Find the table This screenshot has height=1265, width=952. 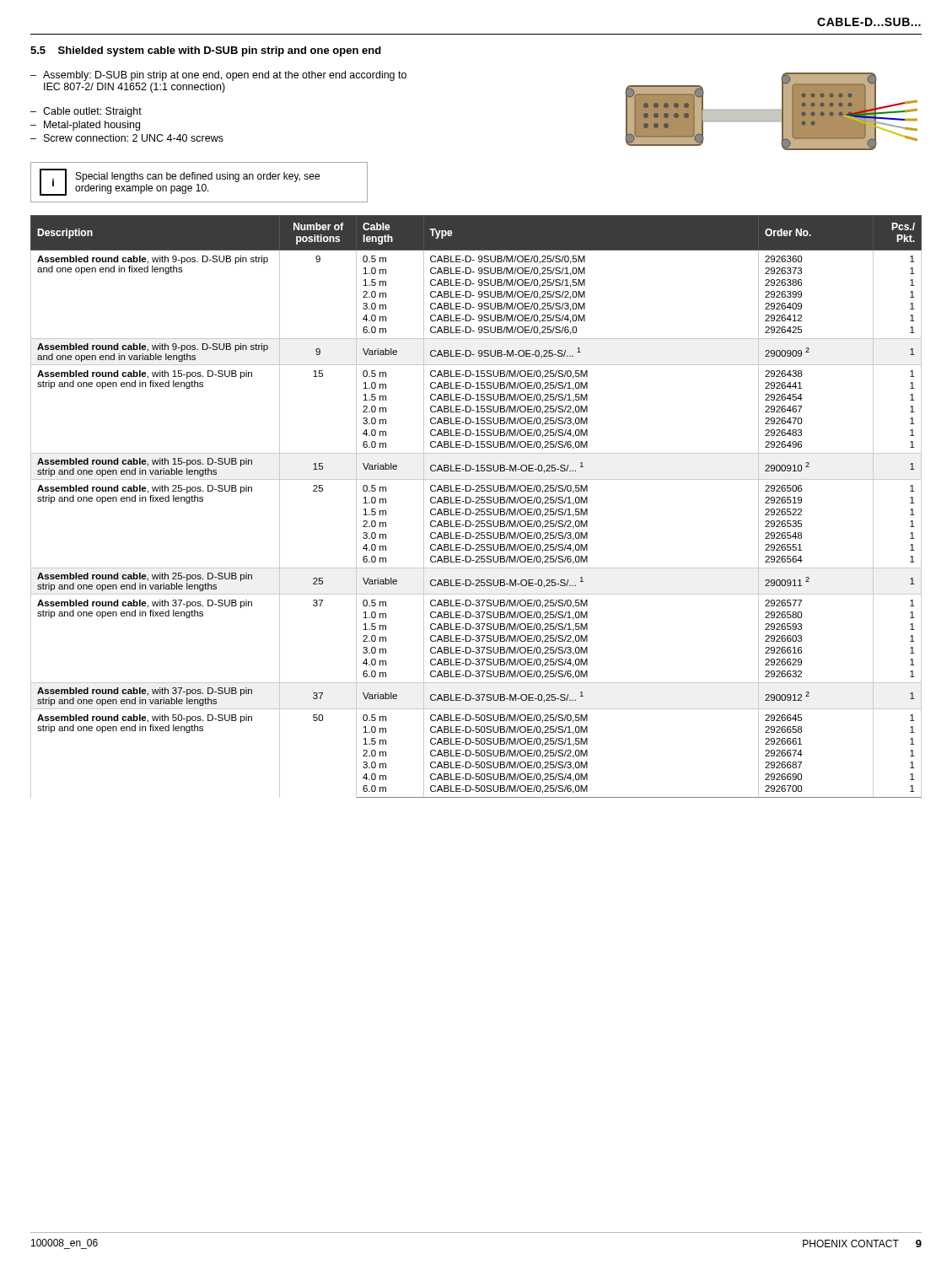[x=476, y=506]
